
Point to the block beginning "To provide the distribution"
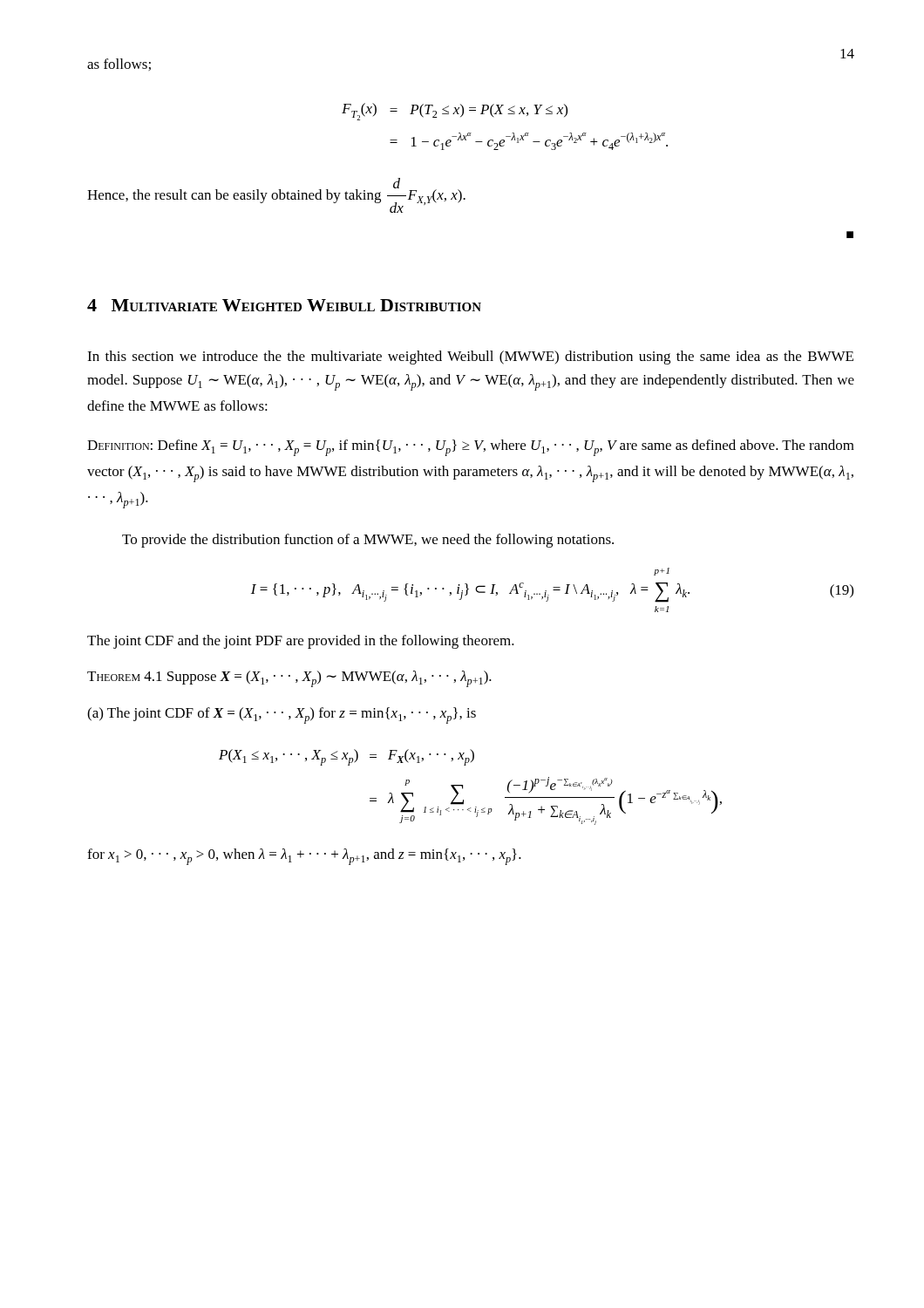(x=368, y=539)
